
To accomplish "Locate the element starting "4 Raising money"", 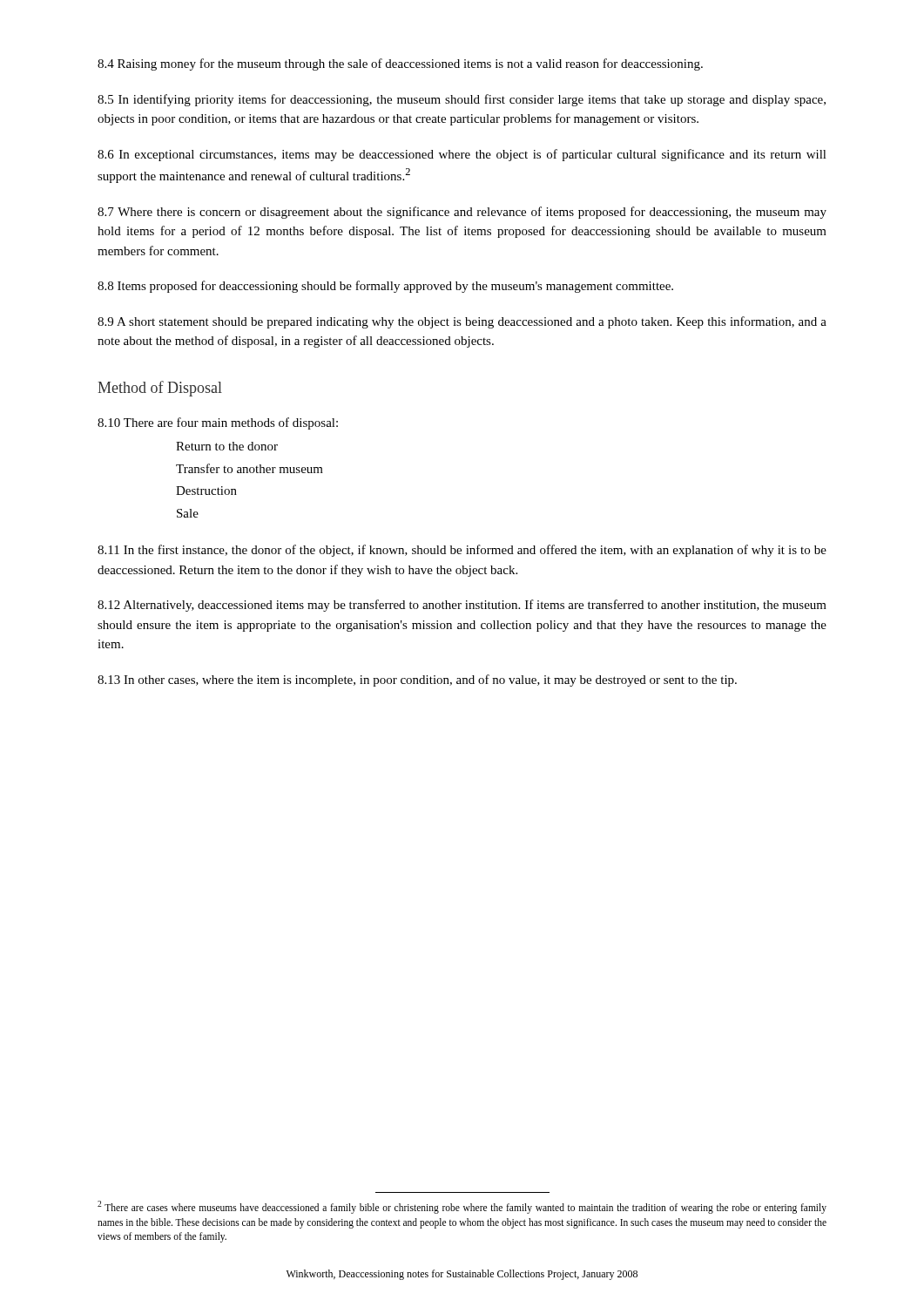I will [x=400, y=64].
